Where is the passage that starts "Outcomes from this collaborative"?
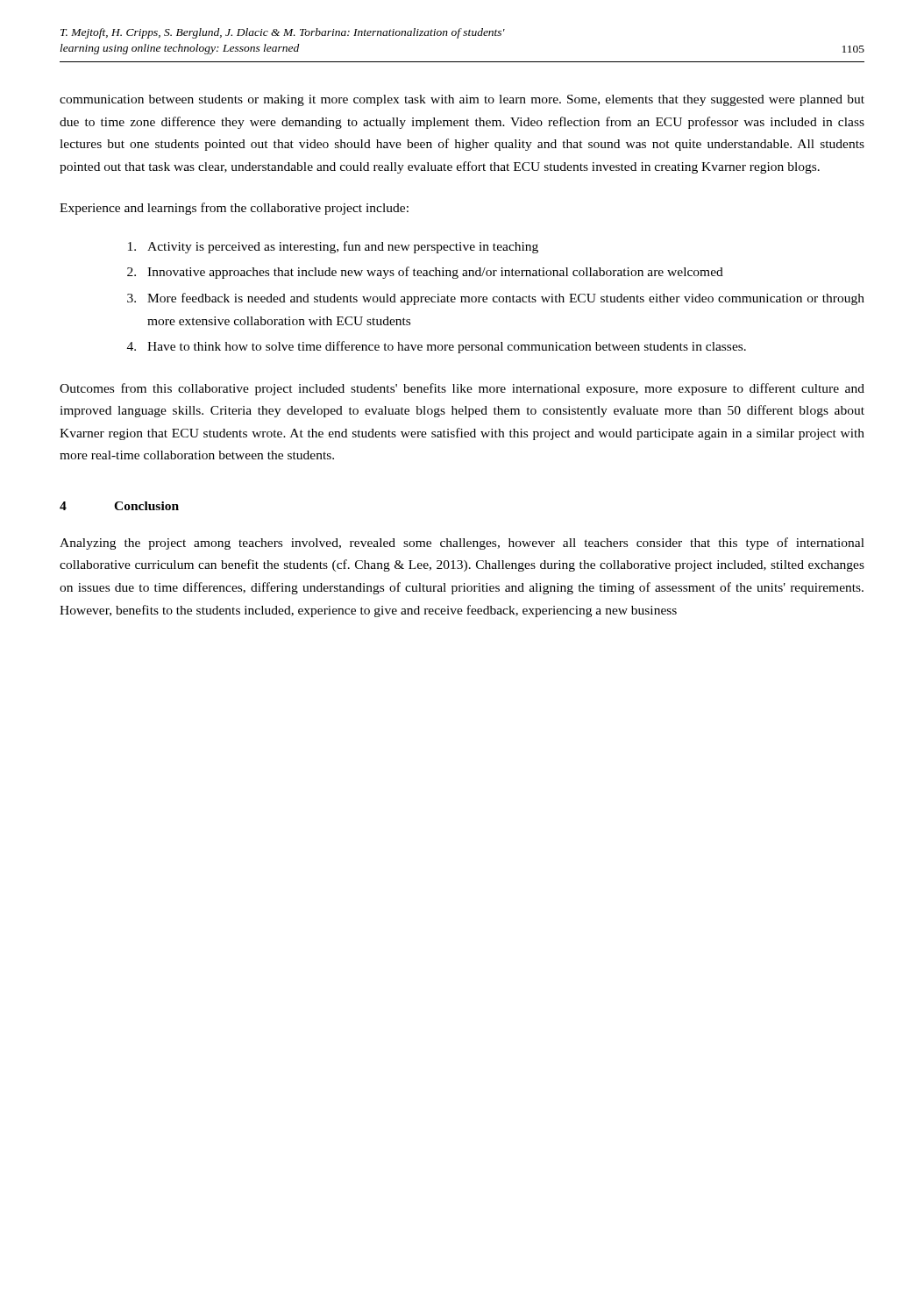 462,421
